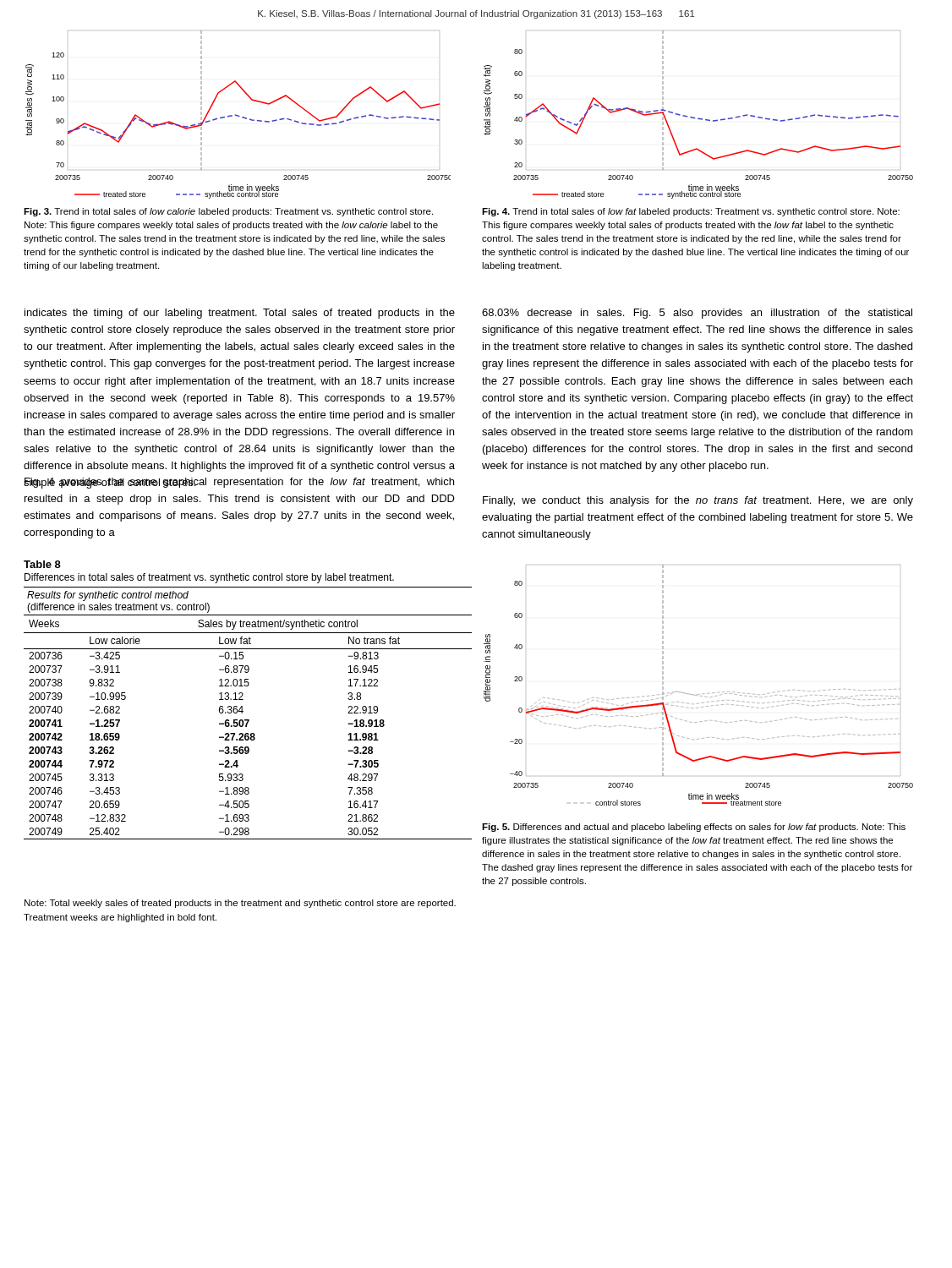Click on the title containing "Table 8"
Image resolution: width=952 pixels, height=1268 pixels.
point(42,564)
